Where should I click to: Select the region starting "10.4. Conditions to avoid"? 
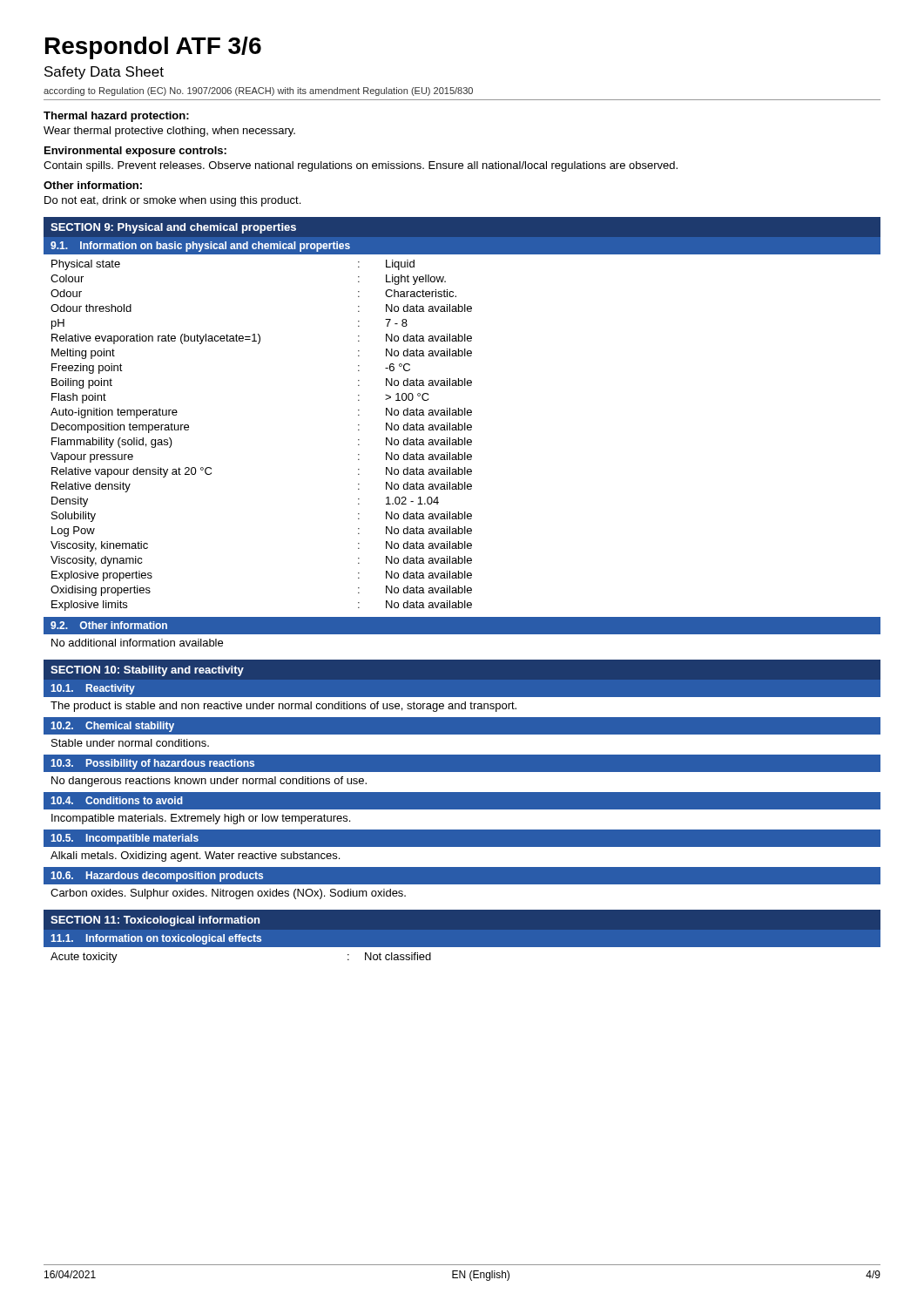click(117, 800)
